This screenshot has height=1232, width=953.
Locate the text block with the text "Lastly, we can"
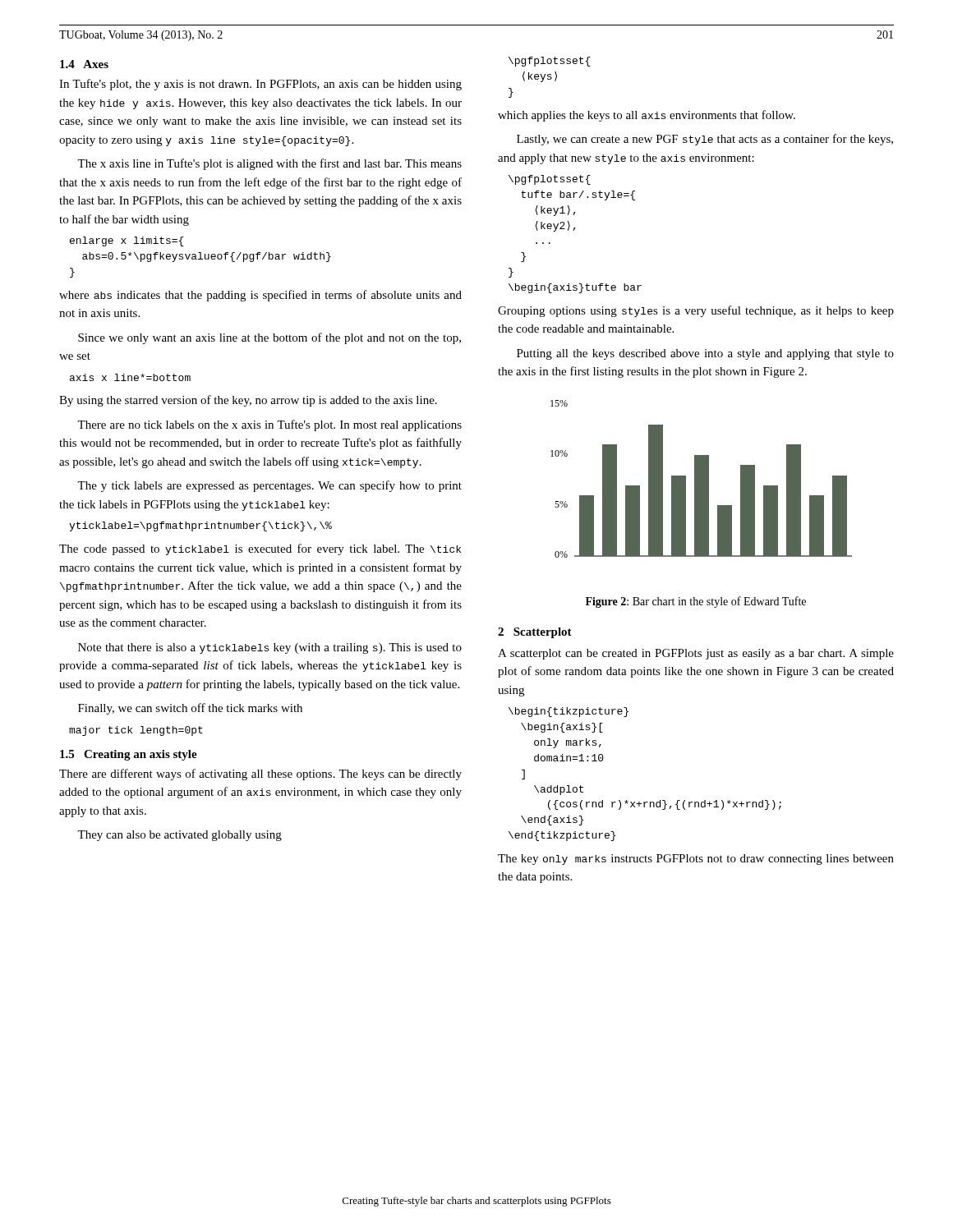pyautogui.click(x=696, y=148)
